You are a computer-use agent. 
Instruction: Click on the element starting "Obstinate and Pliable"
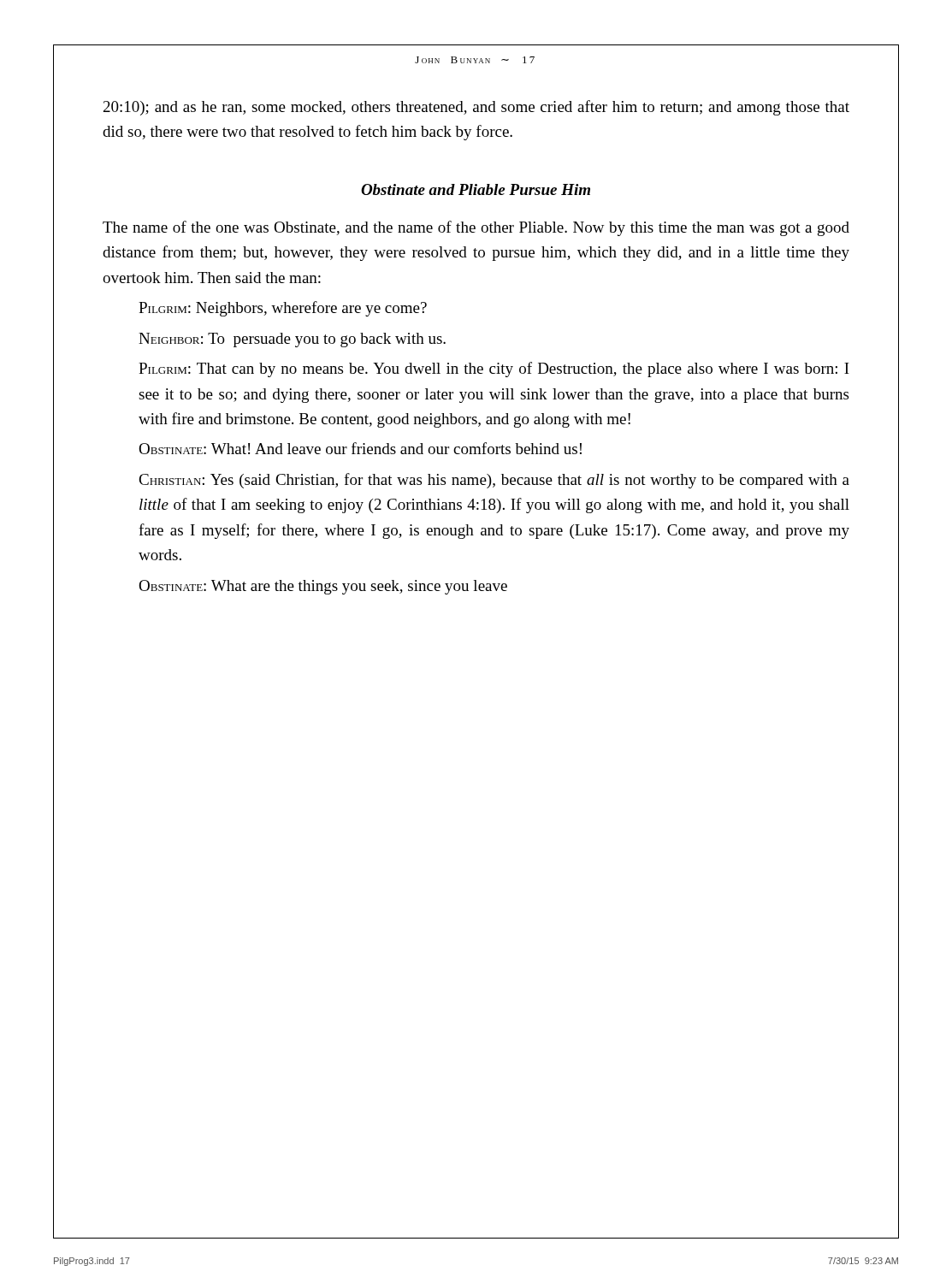coord(476,189)
